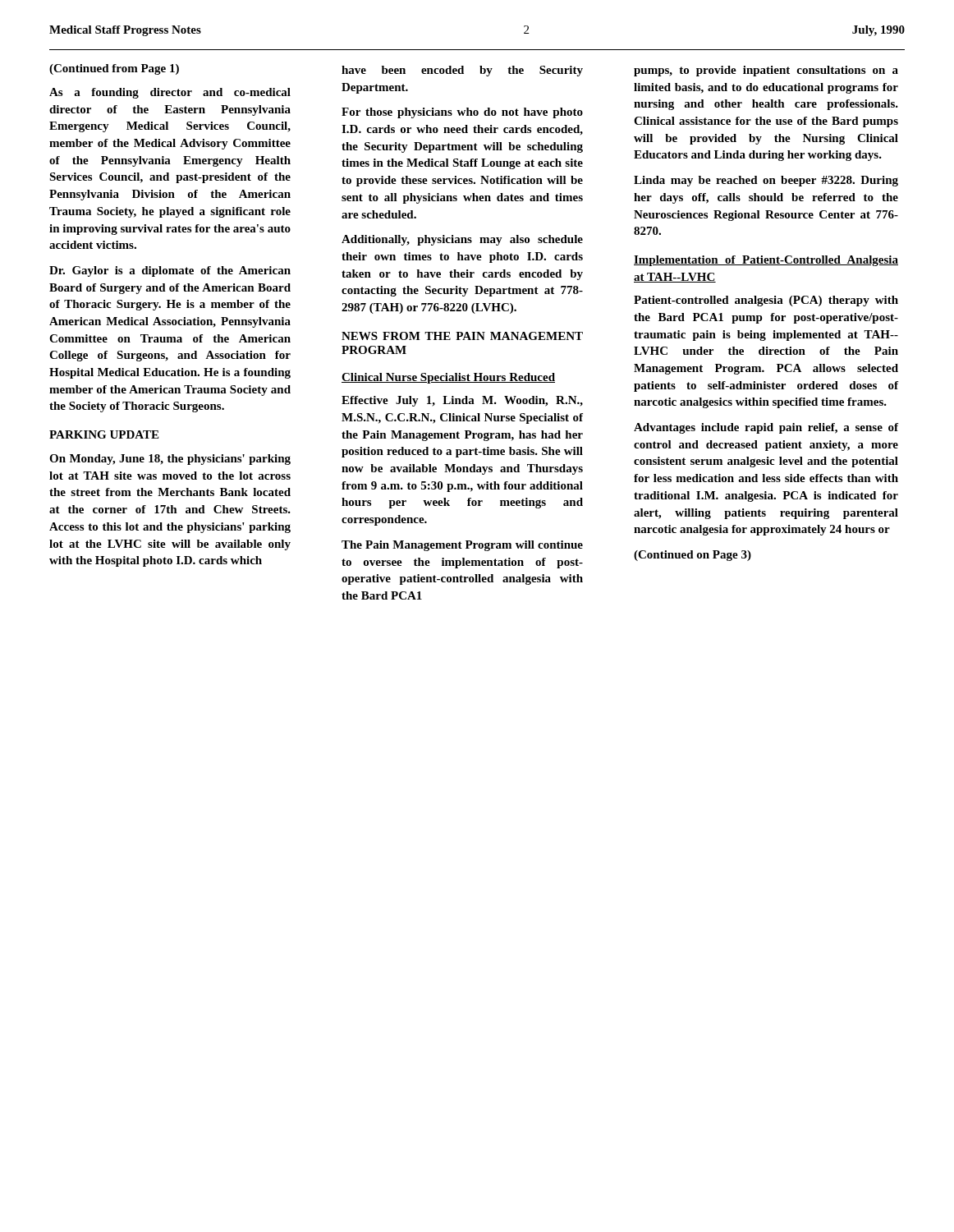
Task: Point to the block beginning "For those physicians who do not have photo"
Action: point(462,163)
